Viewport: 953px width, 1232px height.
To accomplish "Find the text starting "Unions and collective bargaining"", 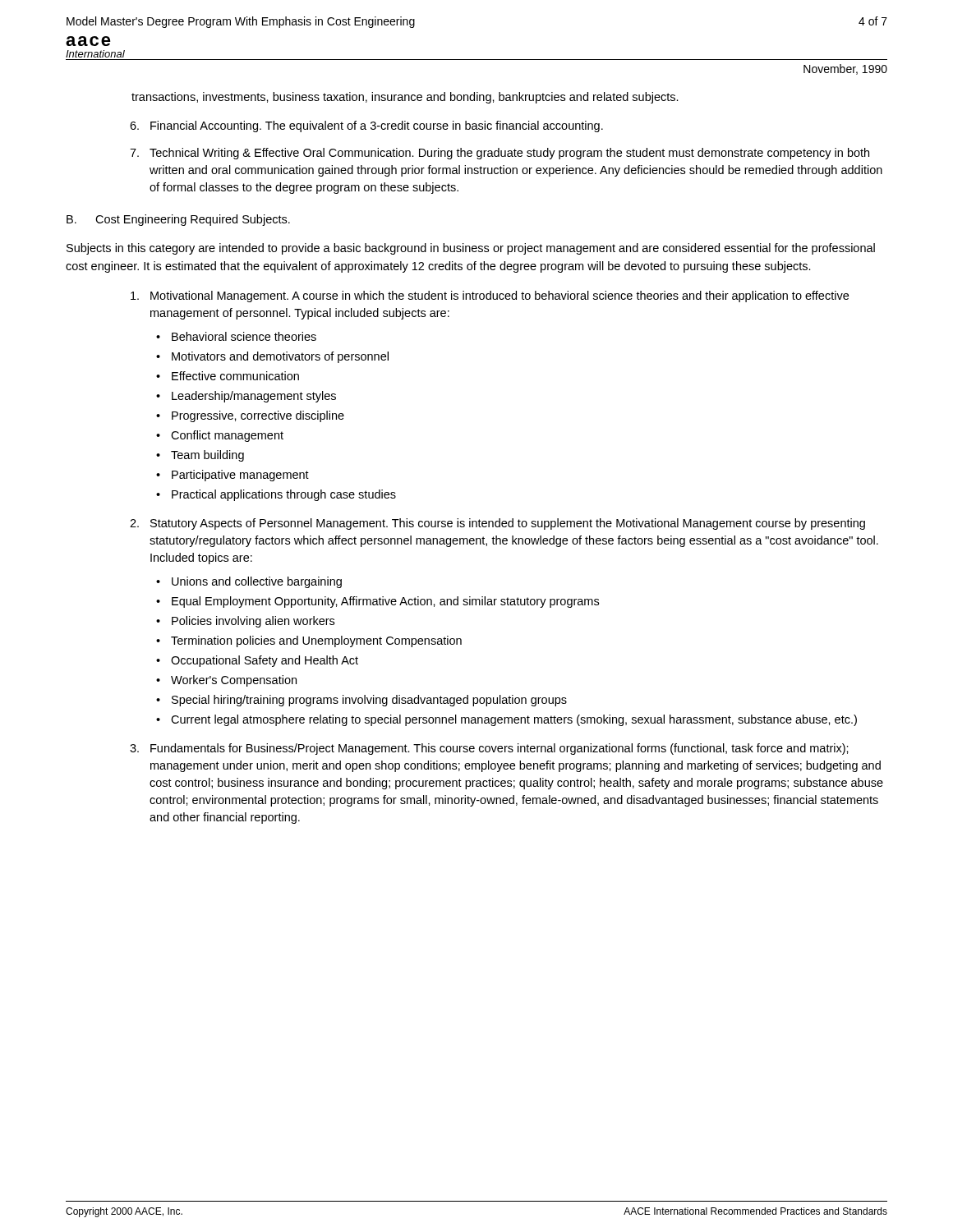I will [257, 581].
